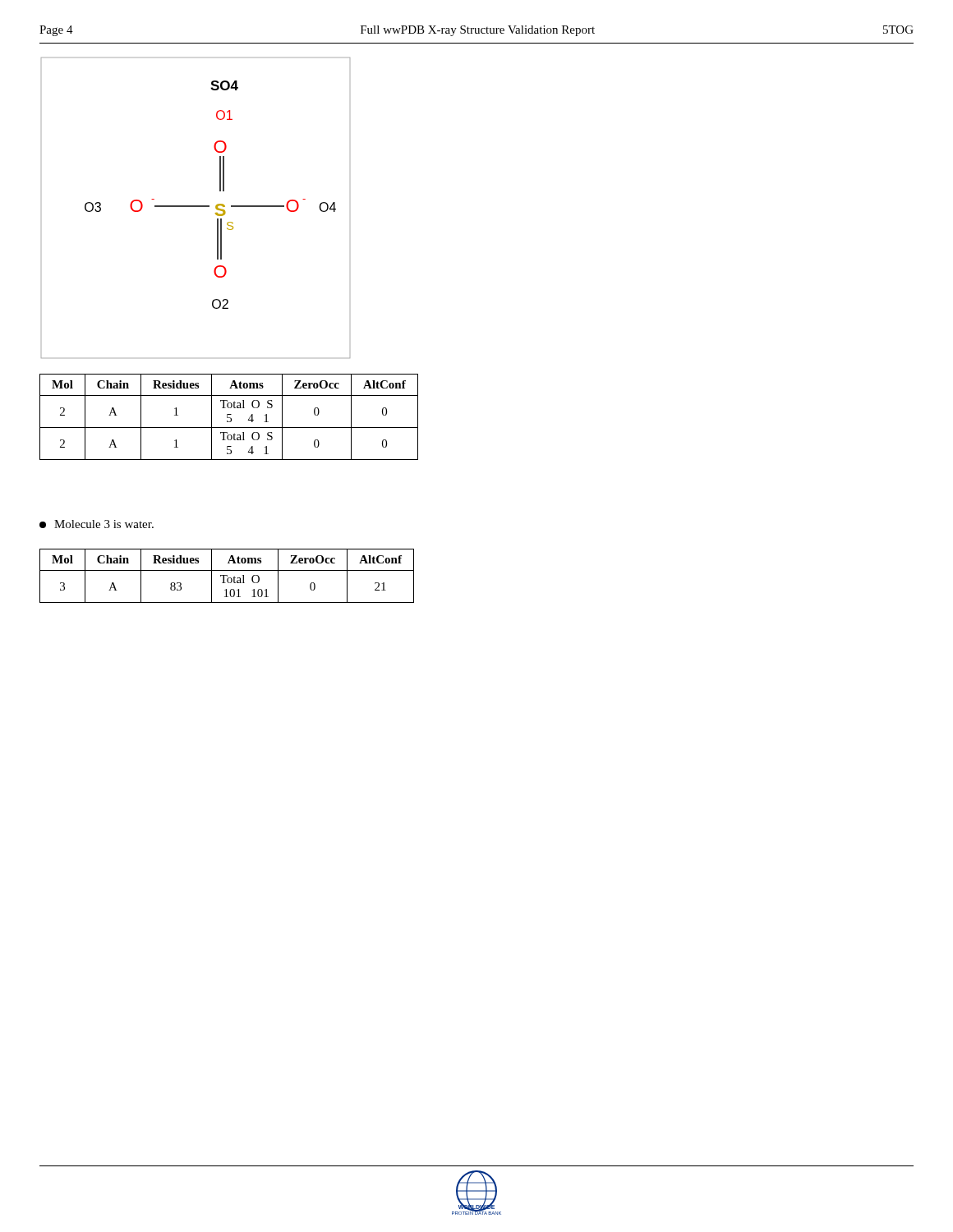Find the table that mentions "Total O S"
Screen dimensions: 1232x953
pos(229,417)
